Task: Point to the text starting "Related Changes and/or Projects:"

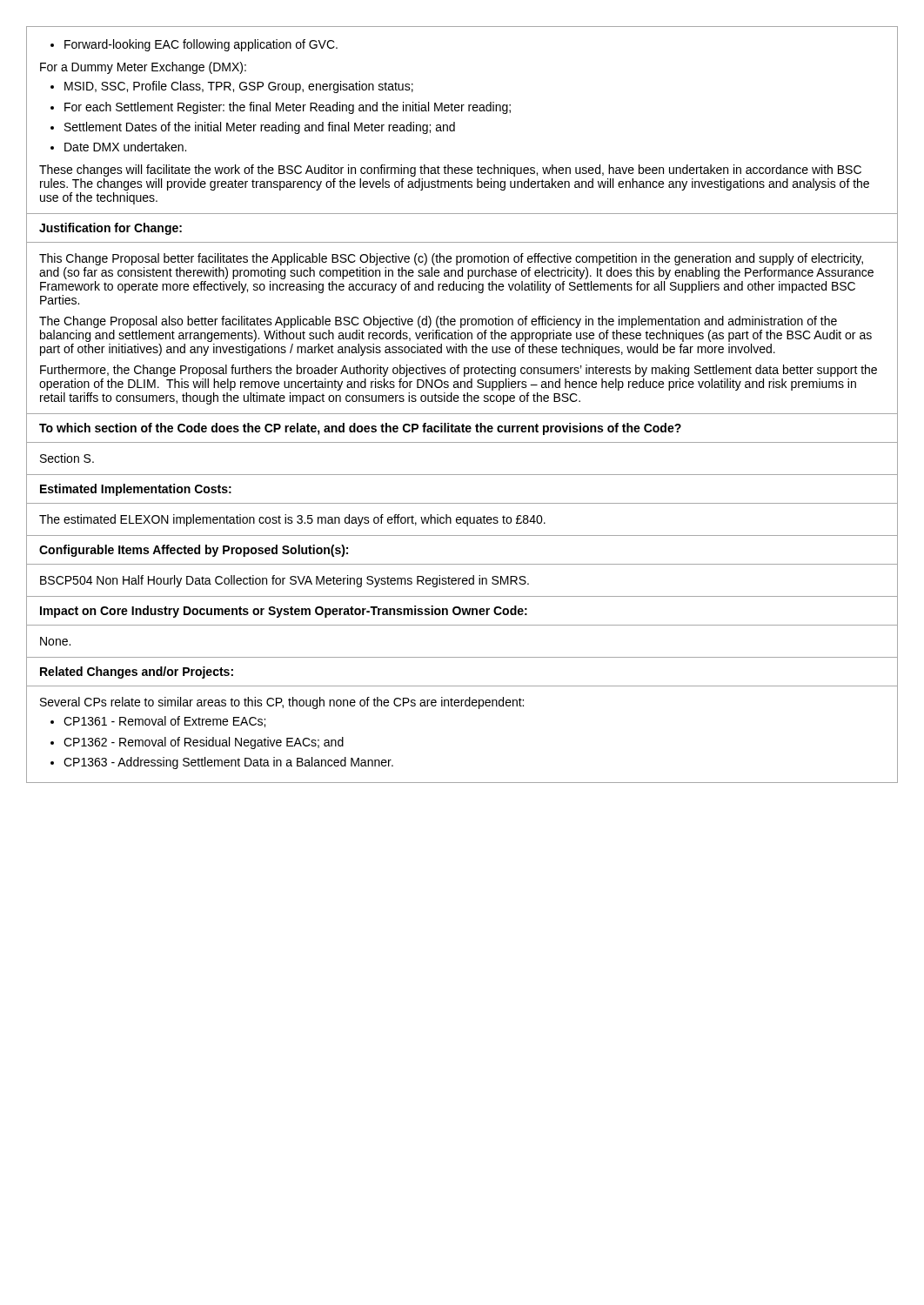Action: click(x=137, y=672)
